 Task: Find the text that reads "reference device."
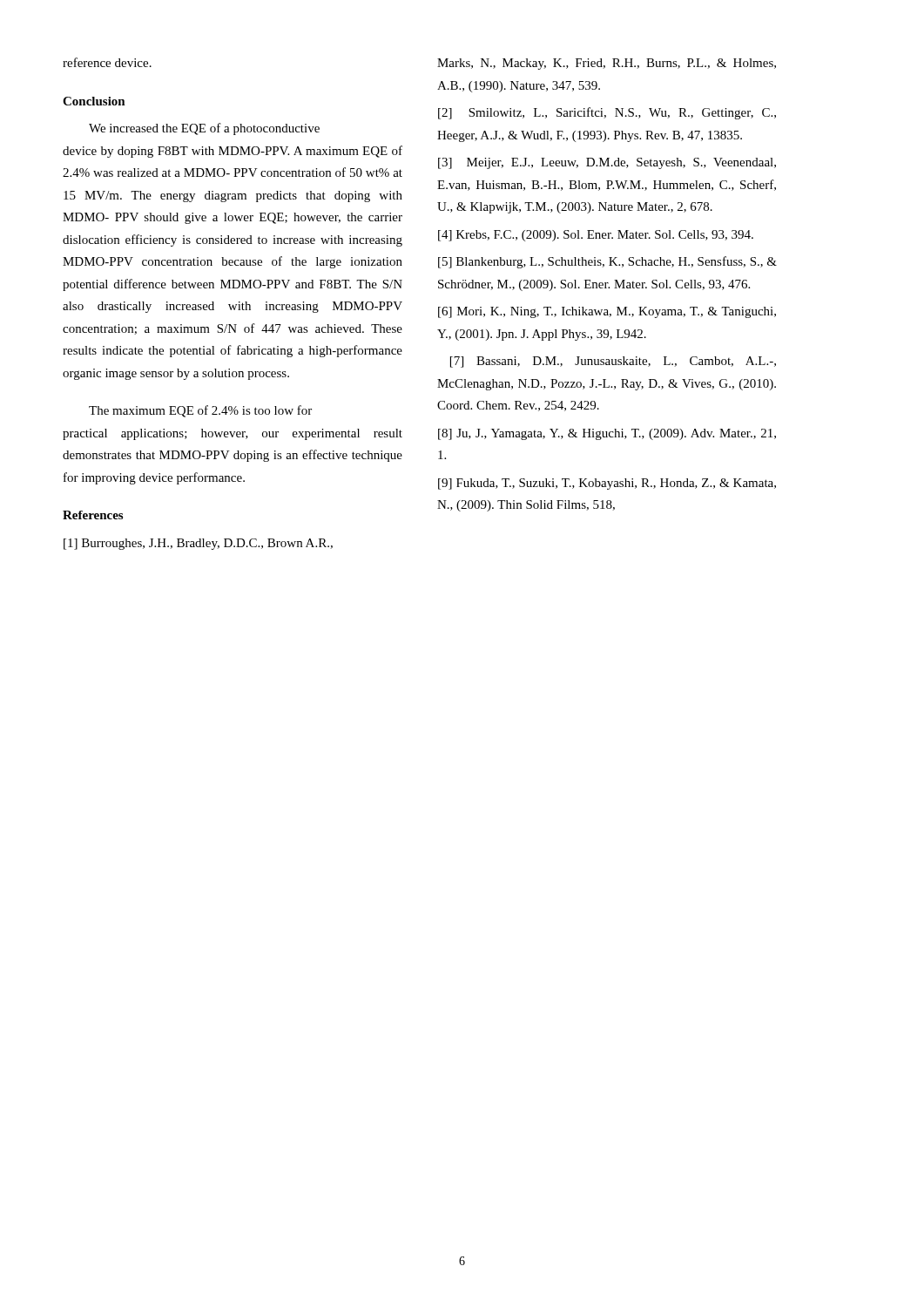(107, 63)
